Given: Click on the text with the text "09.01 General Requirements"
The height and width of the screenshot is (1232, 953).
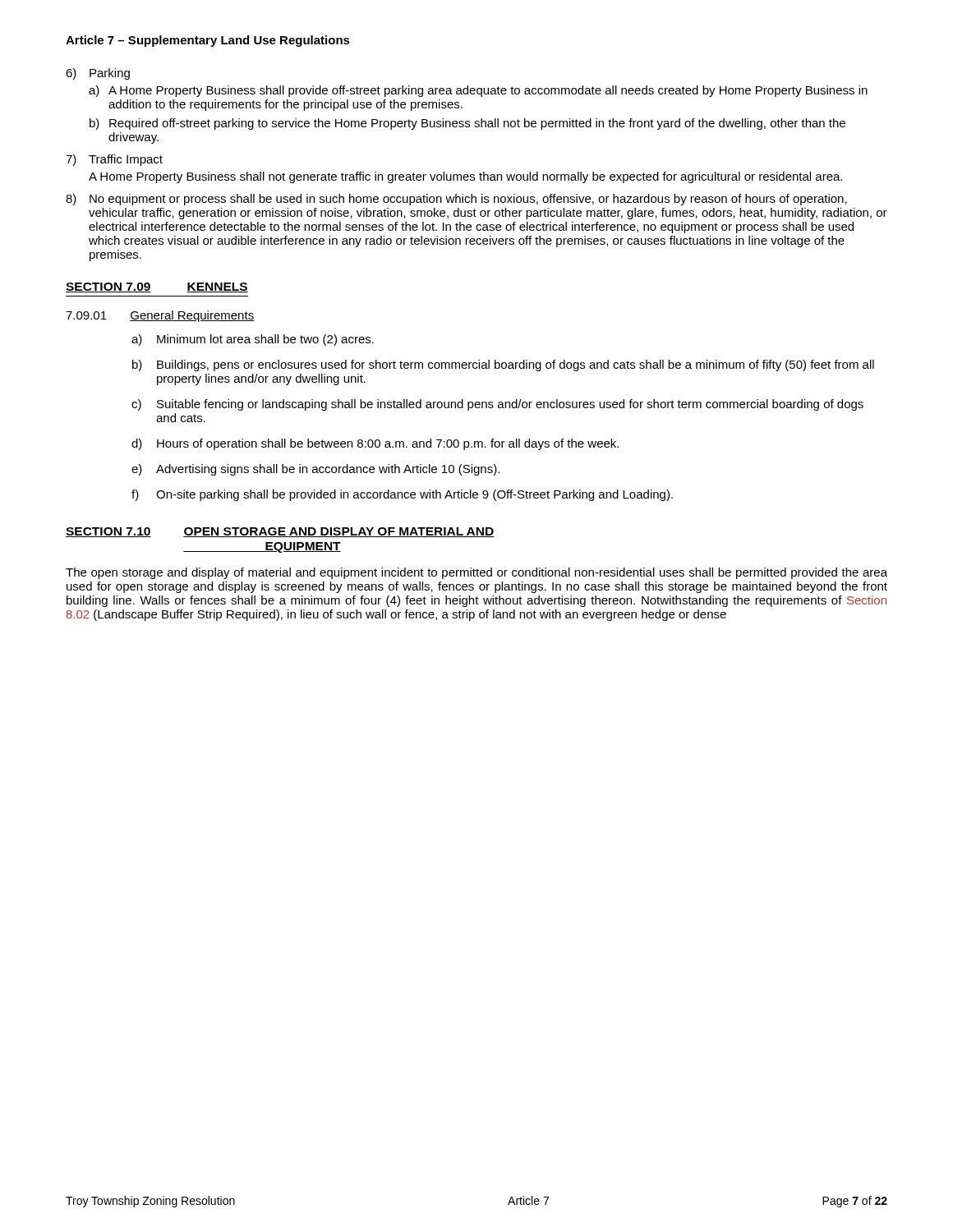Looking at the screenshot, I should 160,315.
